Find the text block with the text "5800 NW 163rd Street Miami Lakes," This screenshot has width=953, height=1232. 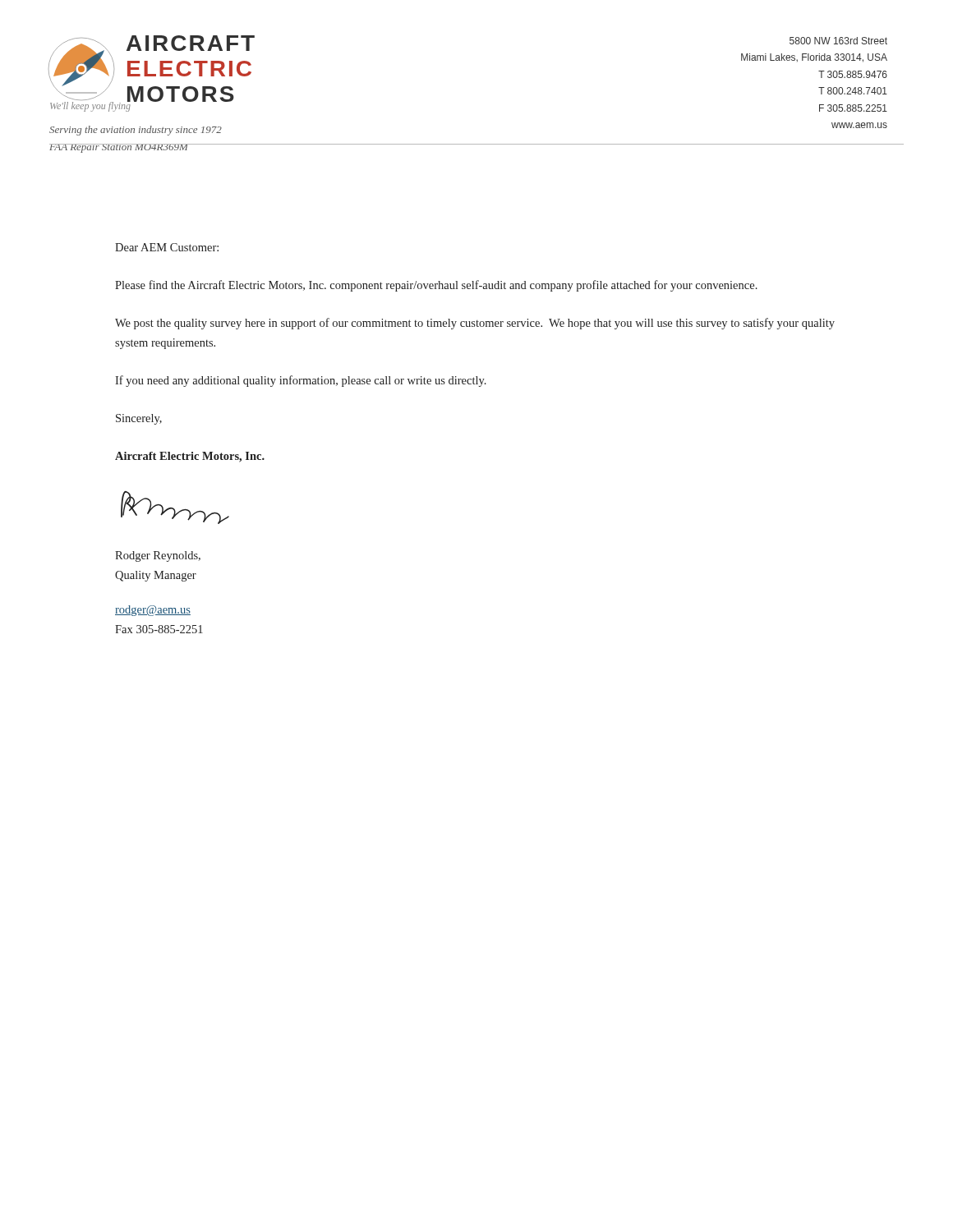coord(814,83)
